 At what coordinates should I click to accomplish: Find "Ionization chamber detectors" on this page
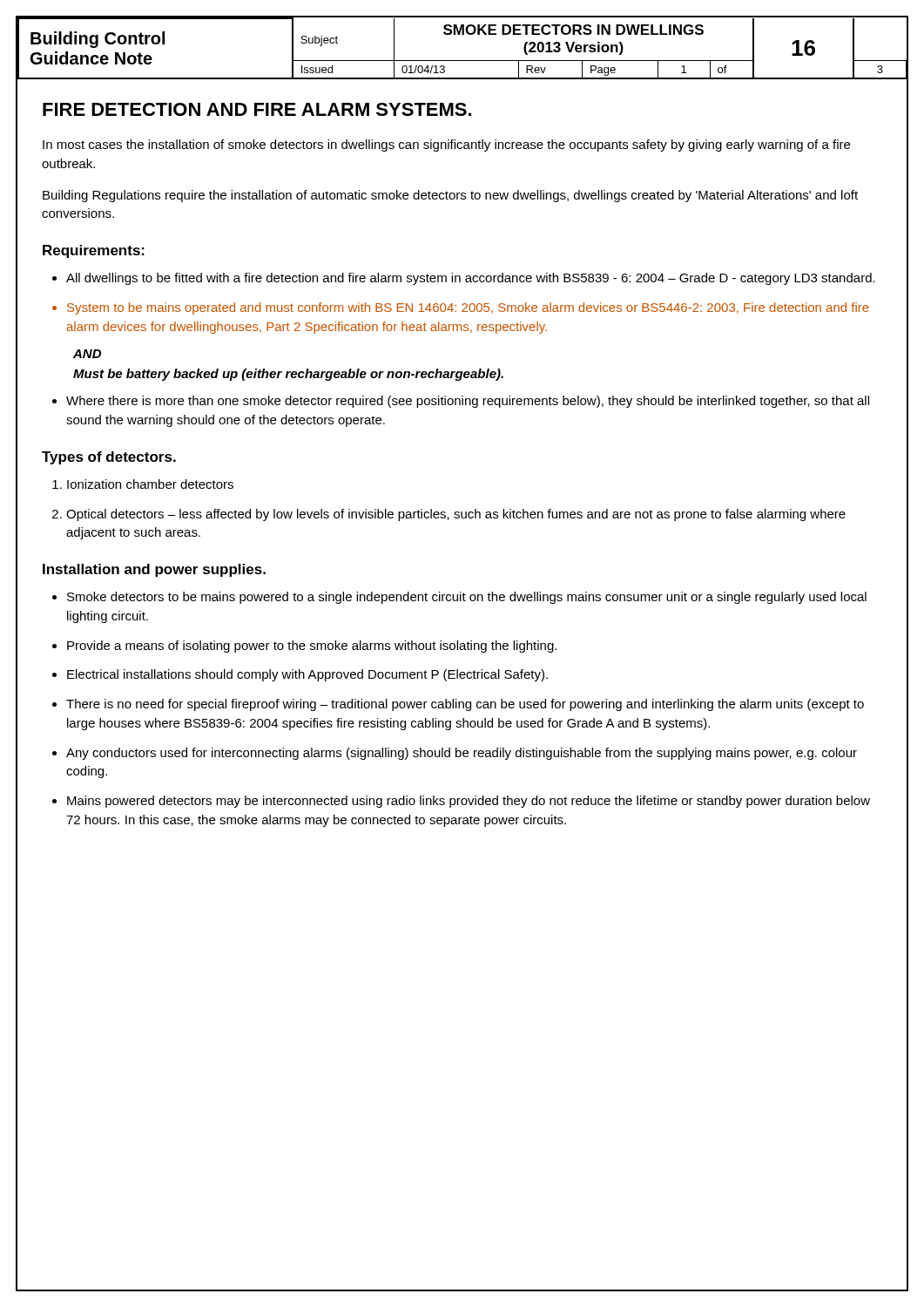coord(150,484)
